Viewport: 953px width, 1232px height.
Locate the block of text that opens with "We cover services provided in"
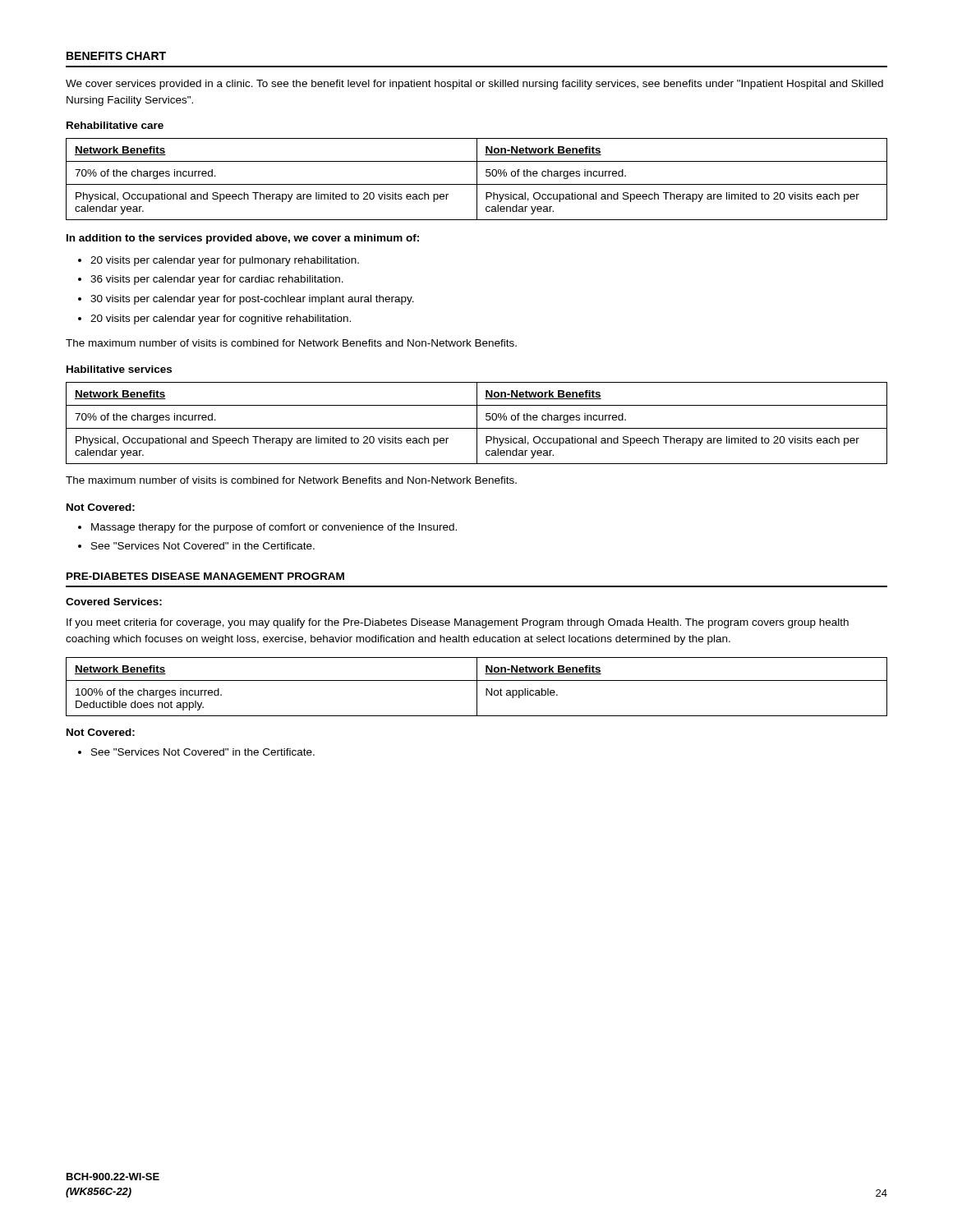[x=475, y=92]
